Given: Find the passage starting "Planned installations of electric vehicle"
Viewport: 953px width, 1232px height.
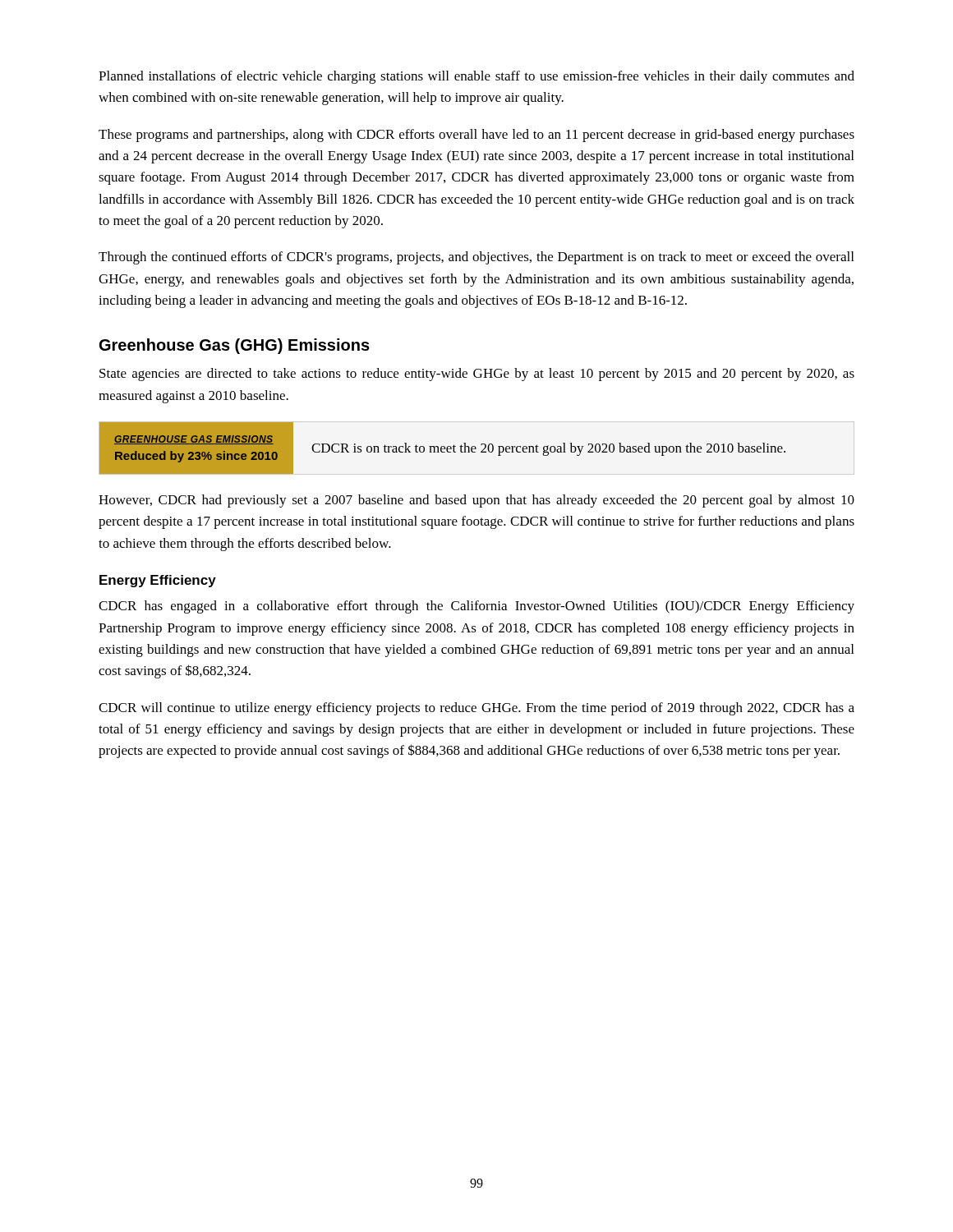Looking at the screenshot, I should click(476, 87).
